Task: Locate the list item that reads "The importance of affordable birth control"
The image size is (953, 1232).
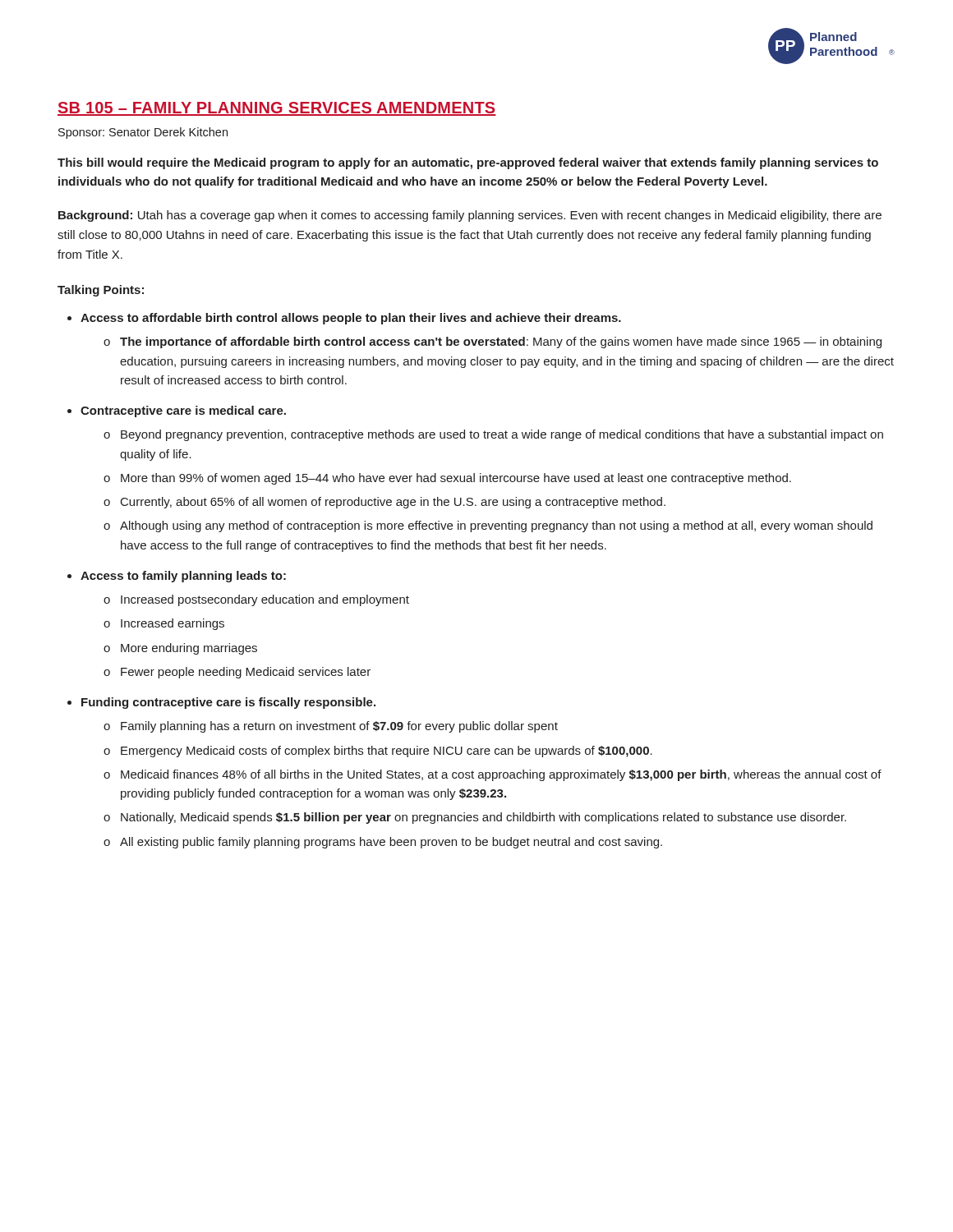Action: point(507,361)
